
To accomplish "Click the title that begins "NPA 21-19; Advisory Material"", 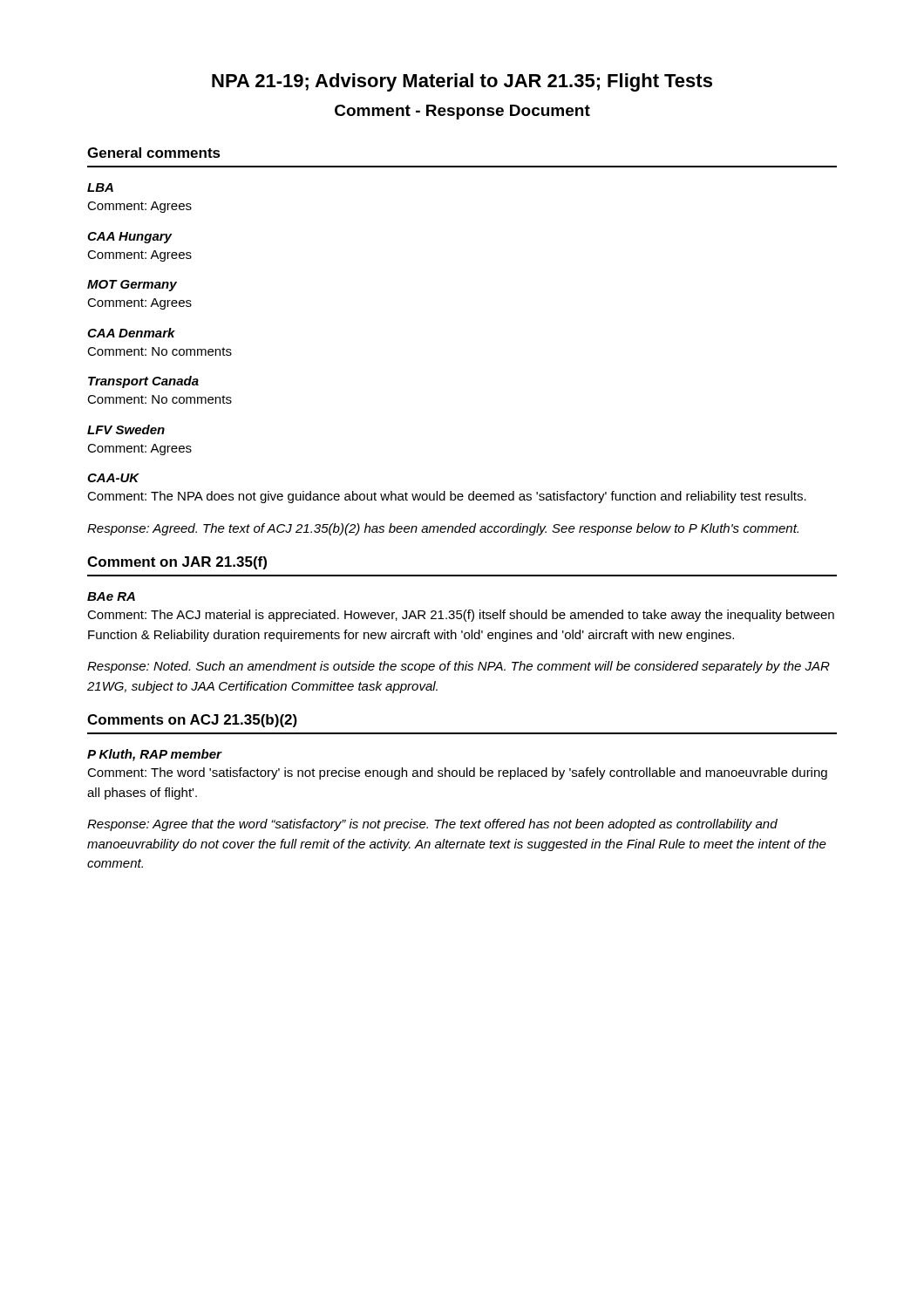I will tap(462, 81).
